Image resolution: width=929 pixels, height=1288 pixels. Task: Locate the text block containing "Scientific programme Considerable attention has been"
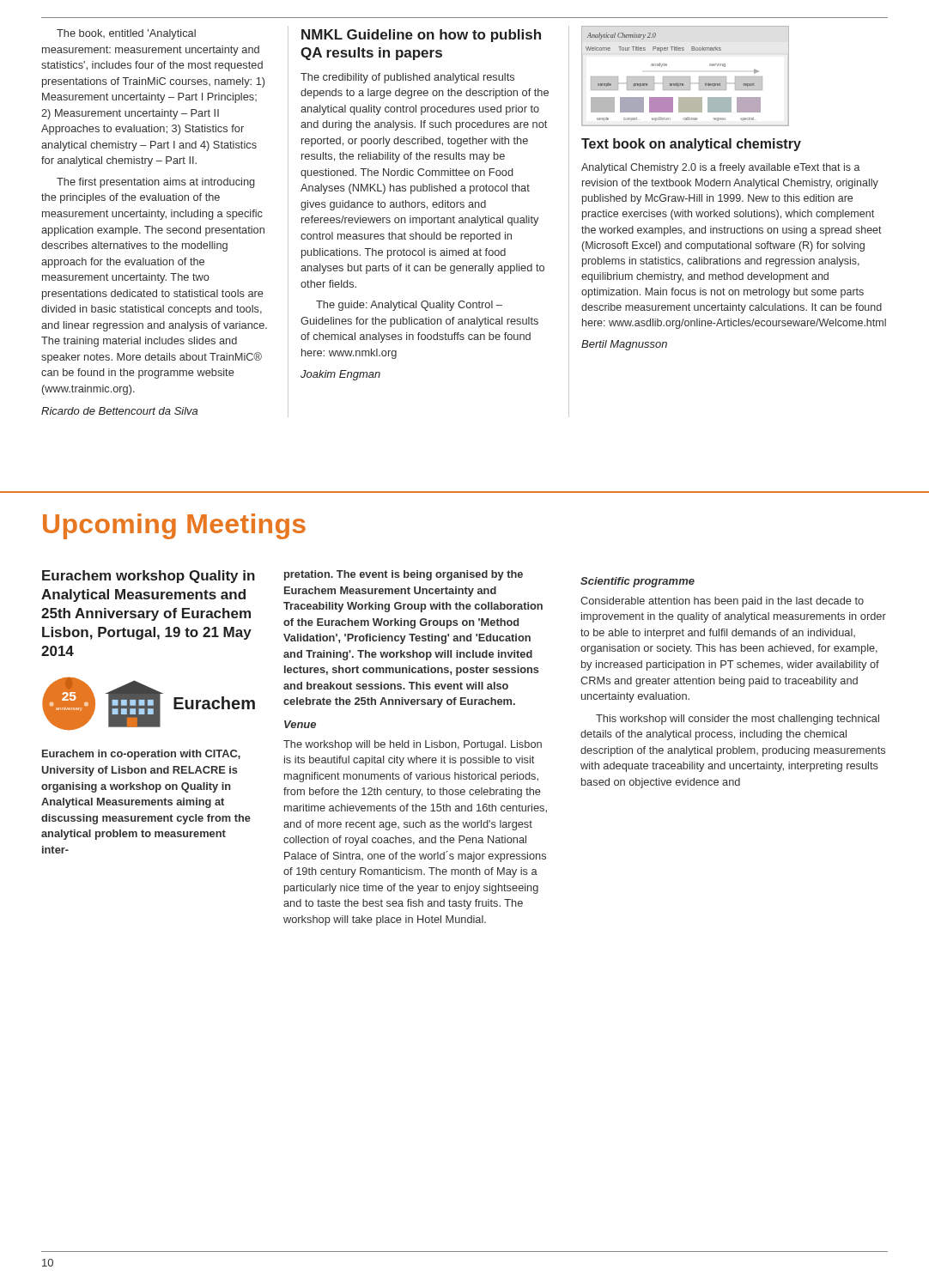734,682
